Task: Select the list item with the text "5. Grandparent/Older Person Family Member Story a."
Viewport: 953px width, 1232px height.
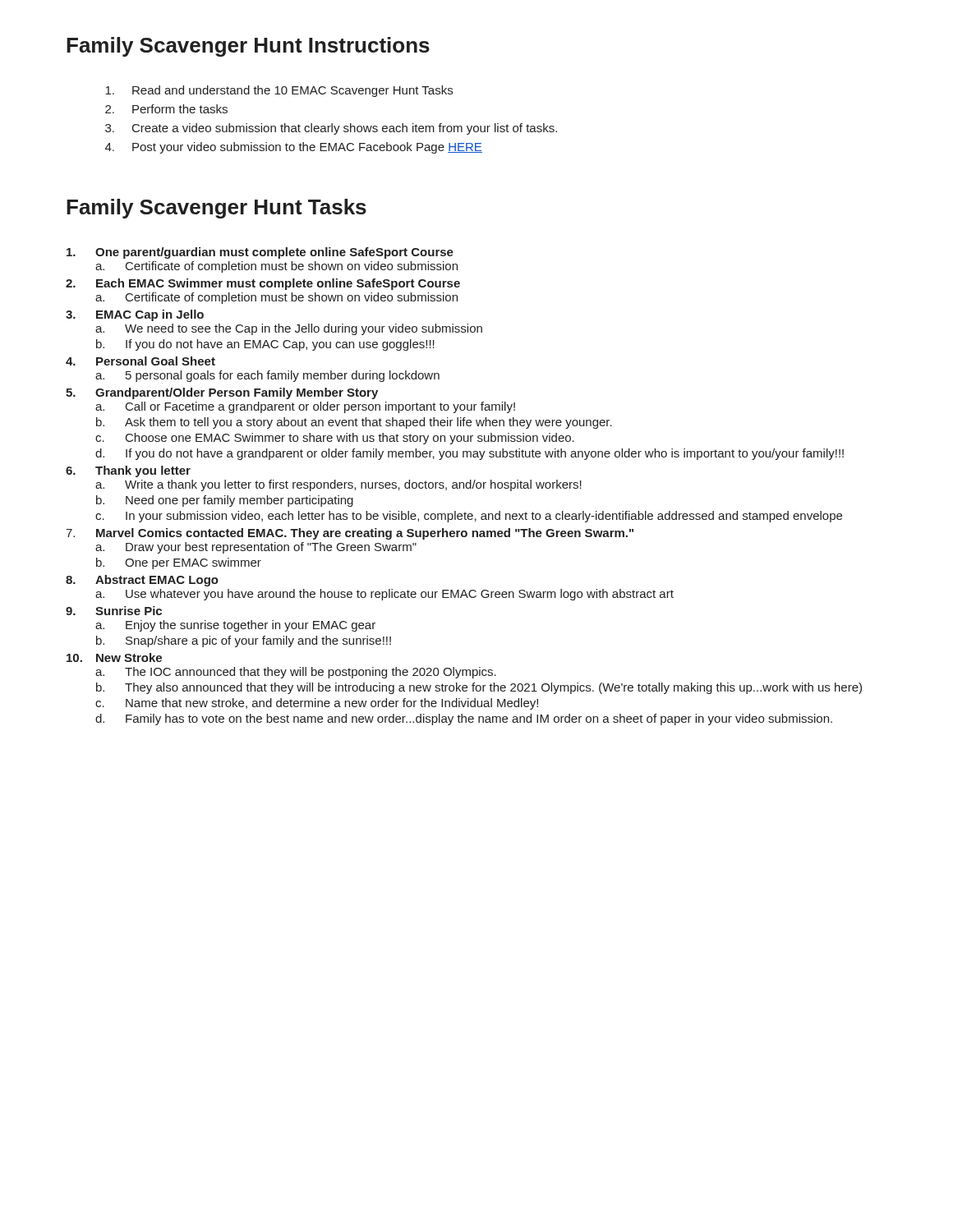Action: coord(476,423)
